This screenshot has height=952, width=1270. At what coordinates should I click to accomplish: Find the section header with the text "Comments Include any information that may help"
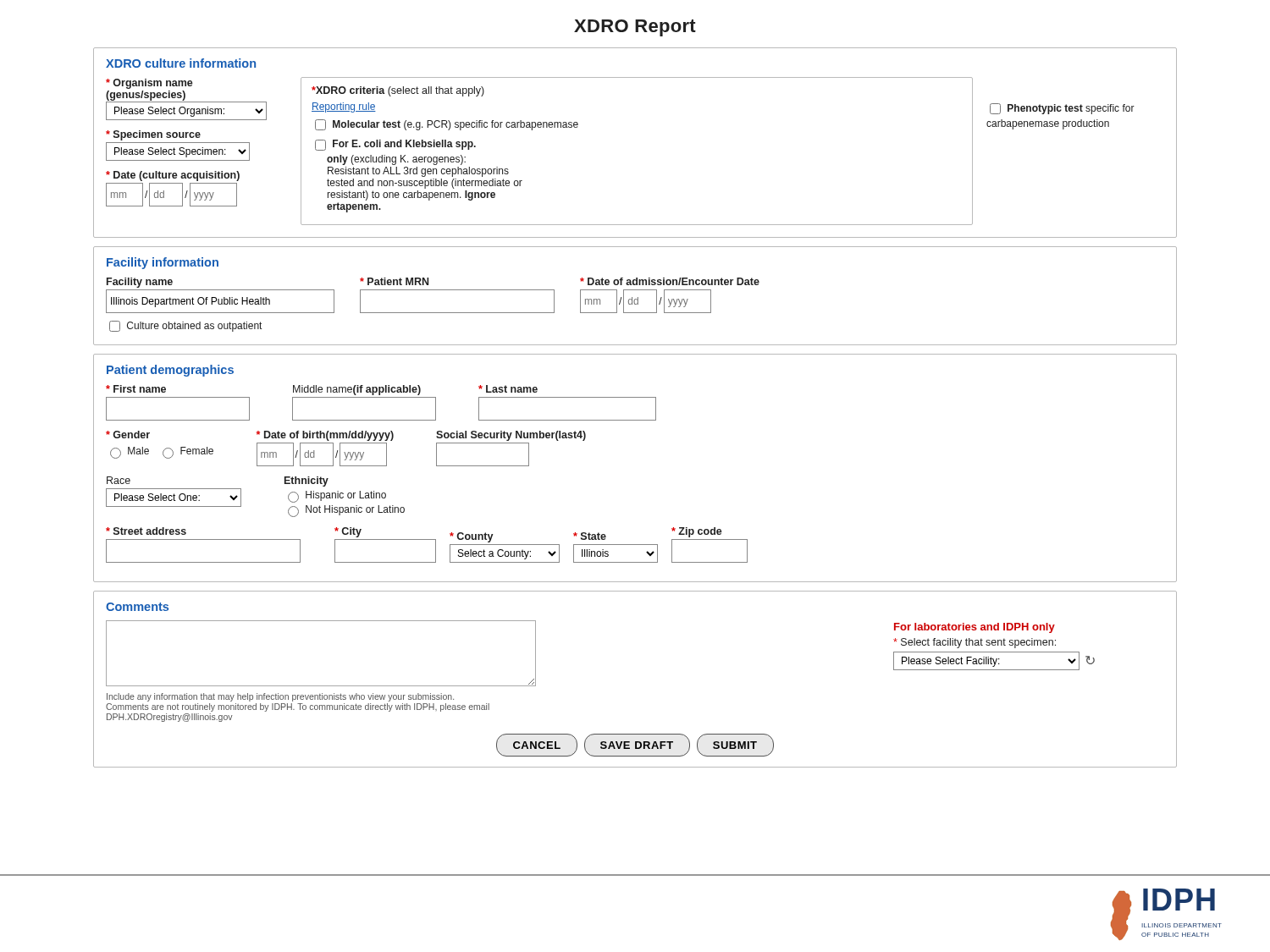pos(137,607)
